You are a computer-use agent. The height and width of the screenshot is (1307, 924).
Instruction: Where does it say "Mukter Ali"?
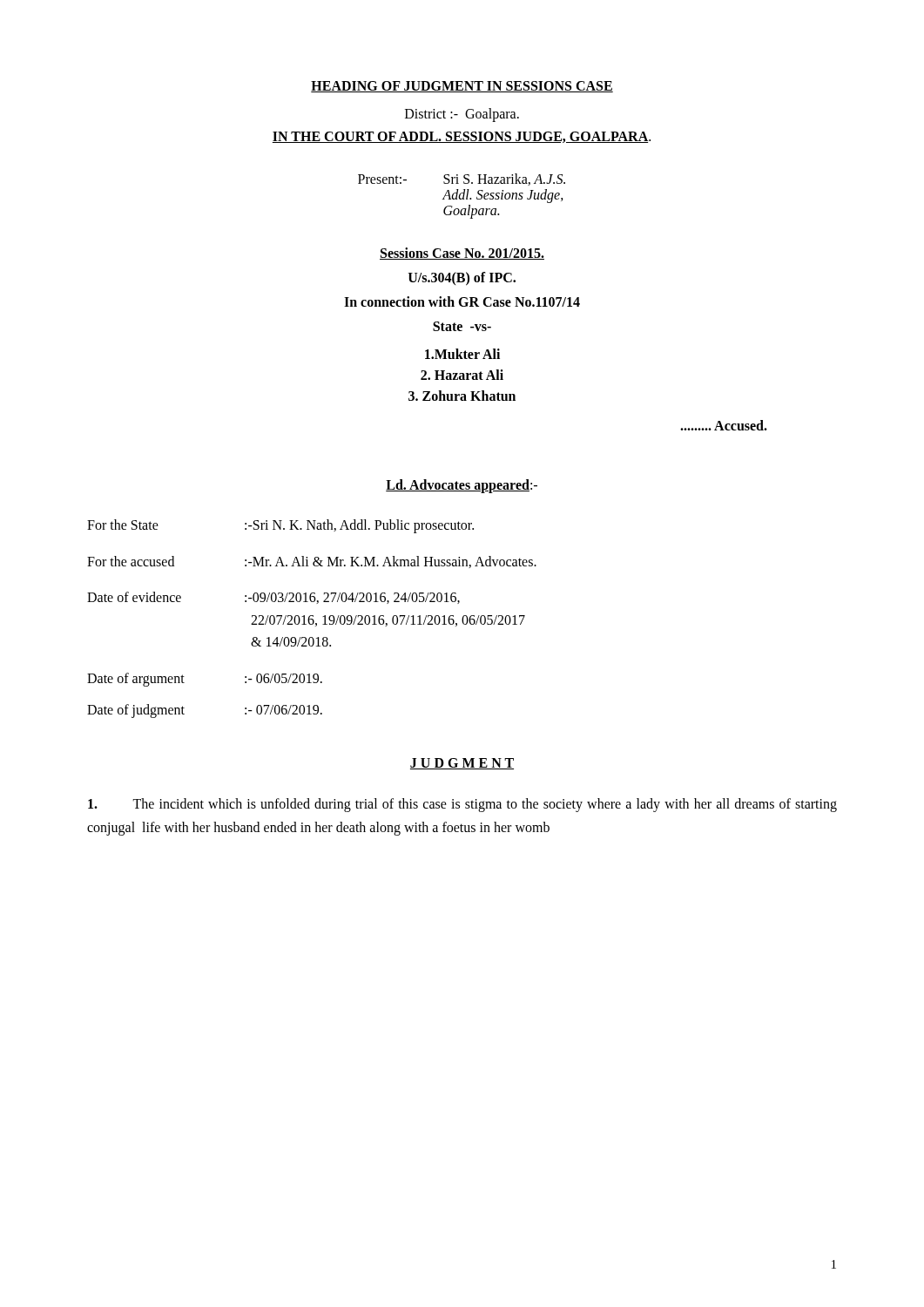click(x=462, y=354)
